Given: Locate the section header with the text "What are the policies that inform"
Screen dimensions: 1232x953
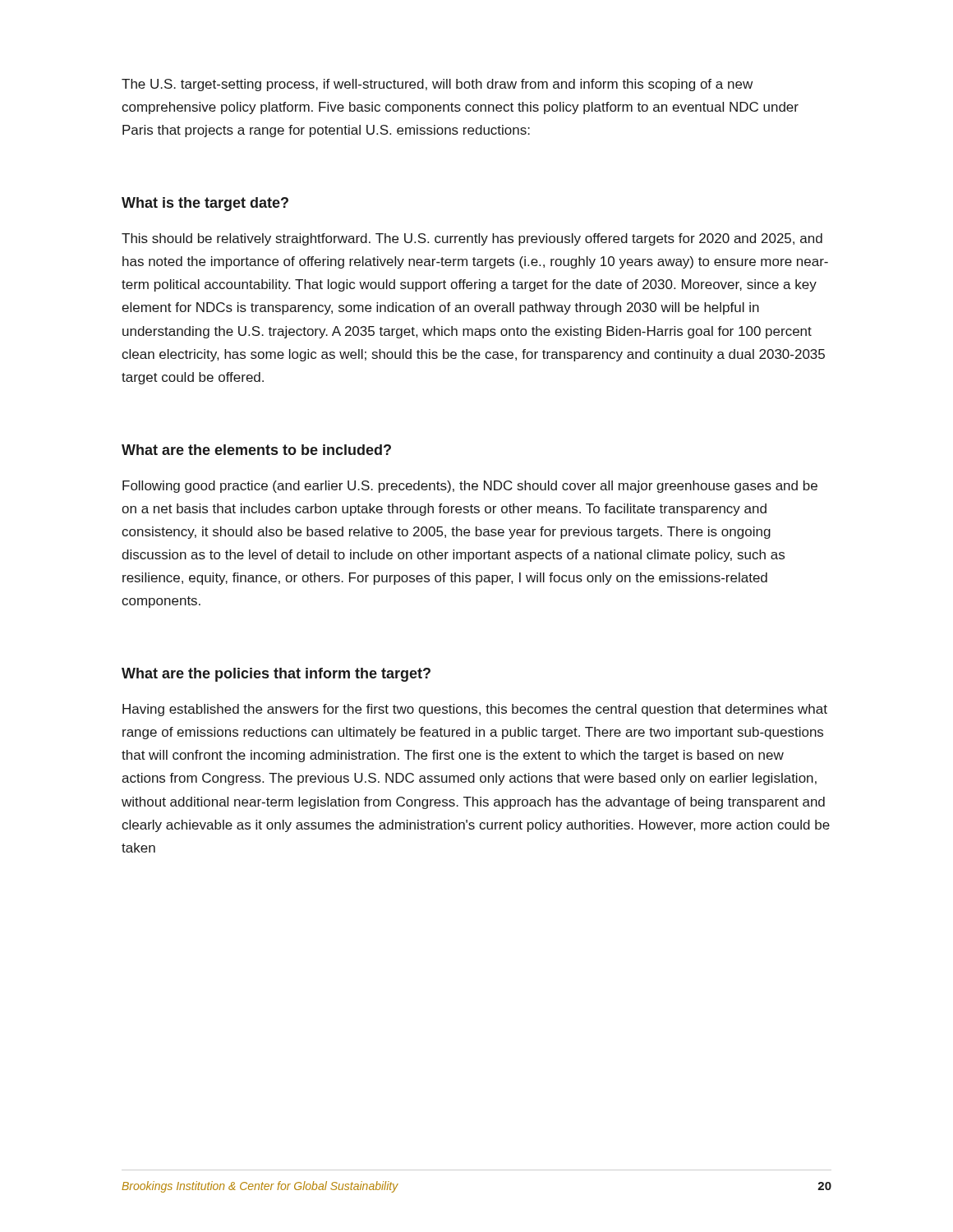Looking at the screenshot, I should [276, 674].
